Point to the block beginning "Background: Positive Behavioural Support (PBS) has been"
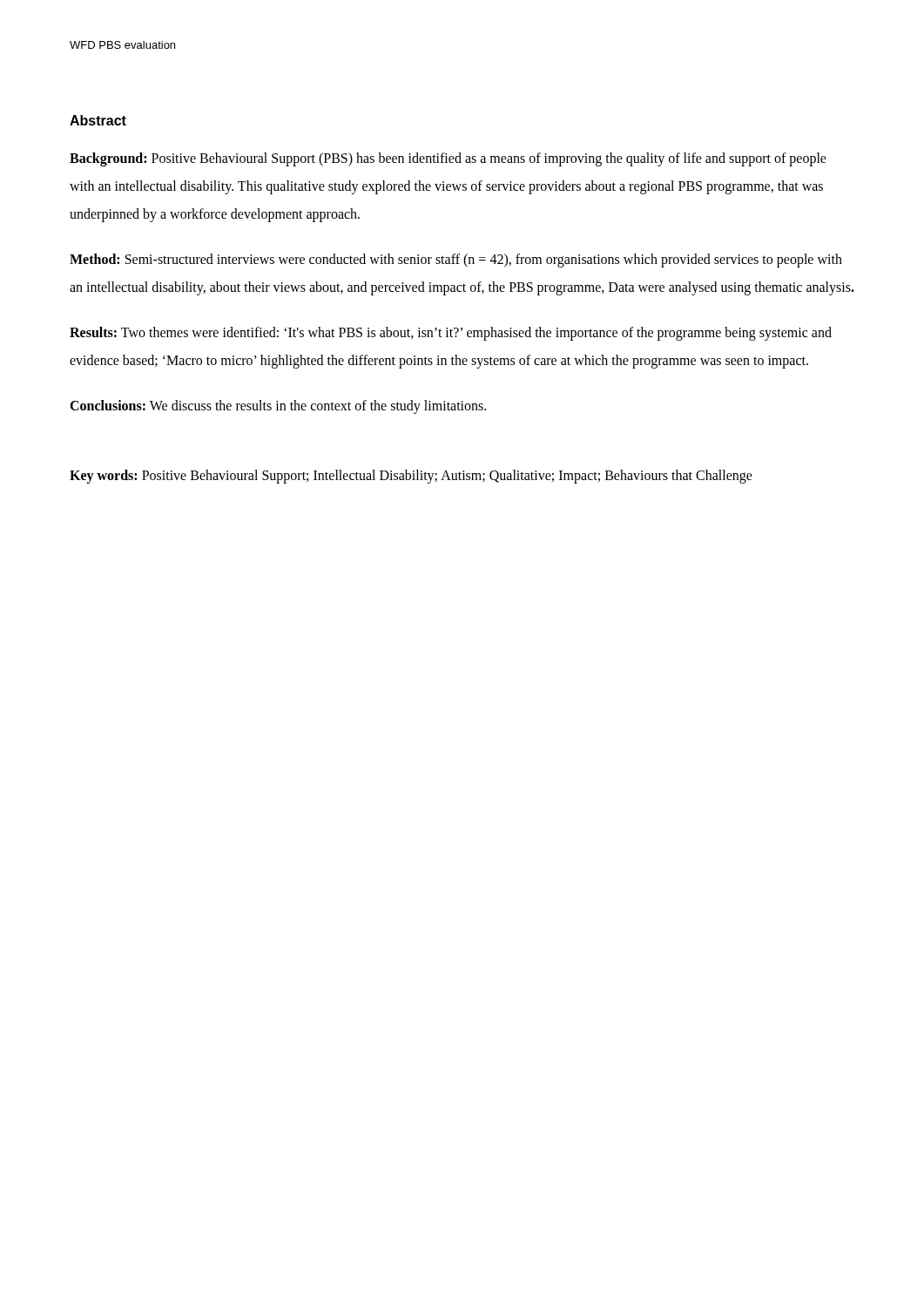The height and width of the screenshot is (1307, 924). click(x=448, y=186)
